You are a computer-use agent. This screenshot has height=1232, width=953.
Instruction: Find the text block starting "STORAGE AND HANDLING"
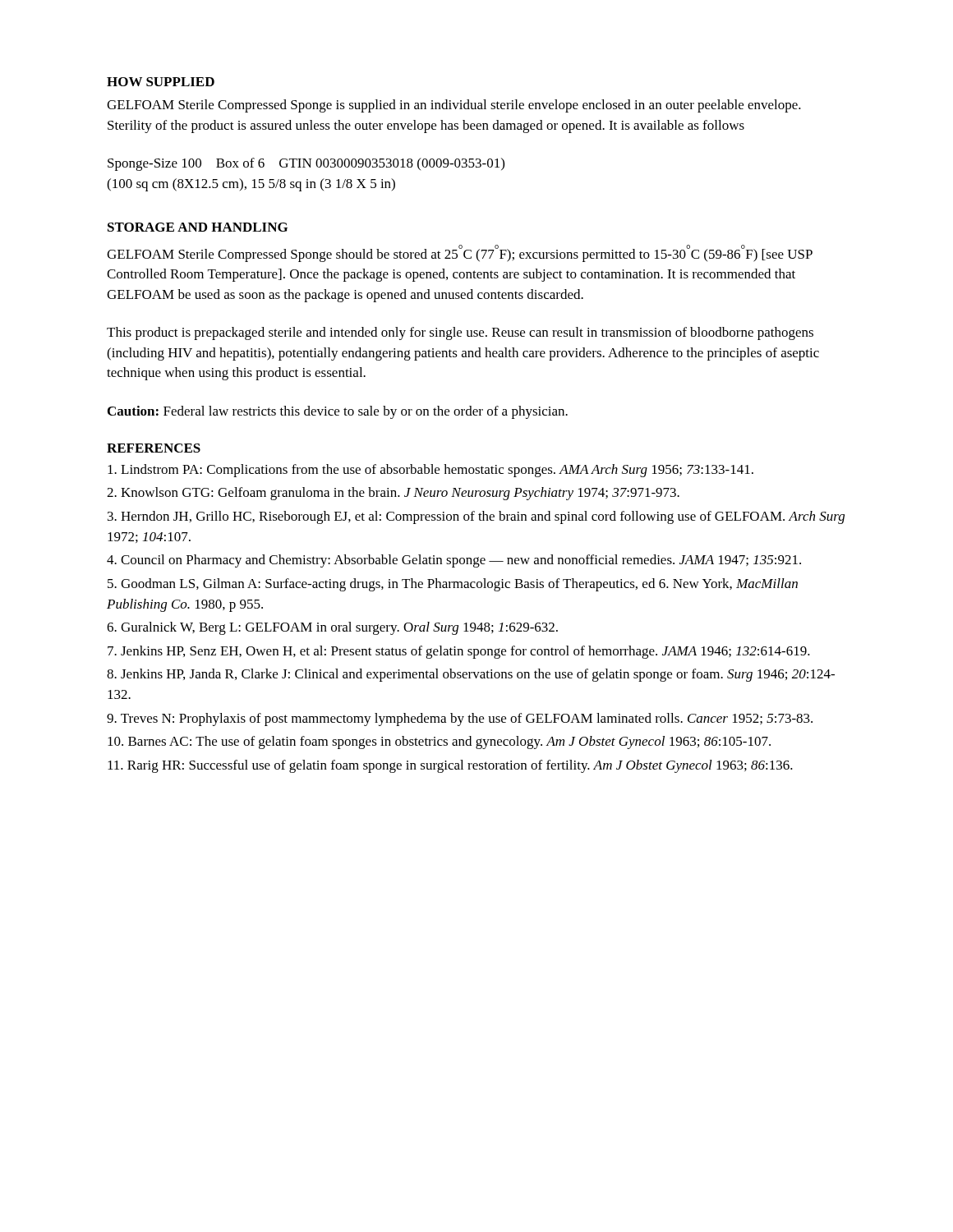point(198,227)
